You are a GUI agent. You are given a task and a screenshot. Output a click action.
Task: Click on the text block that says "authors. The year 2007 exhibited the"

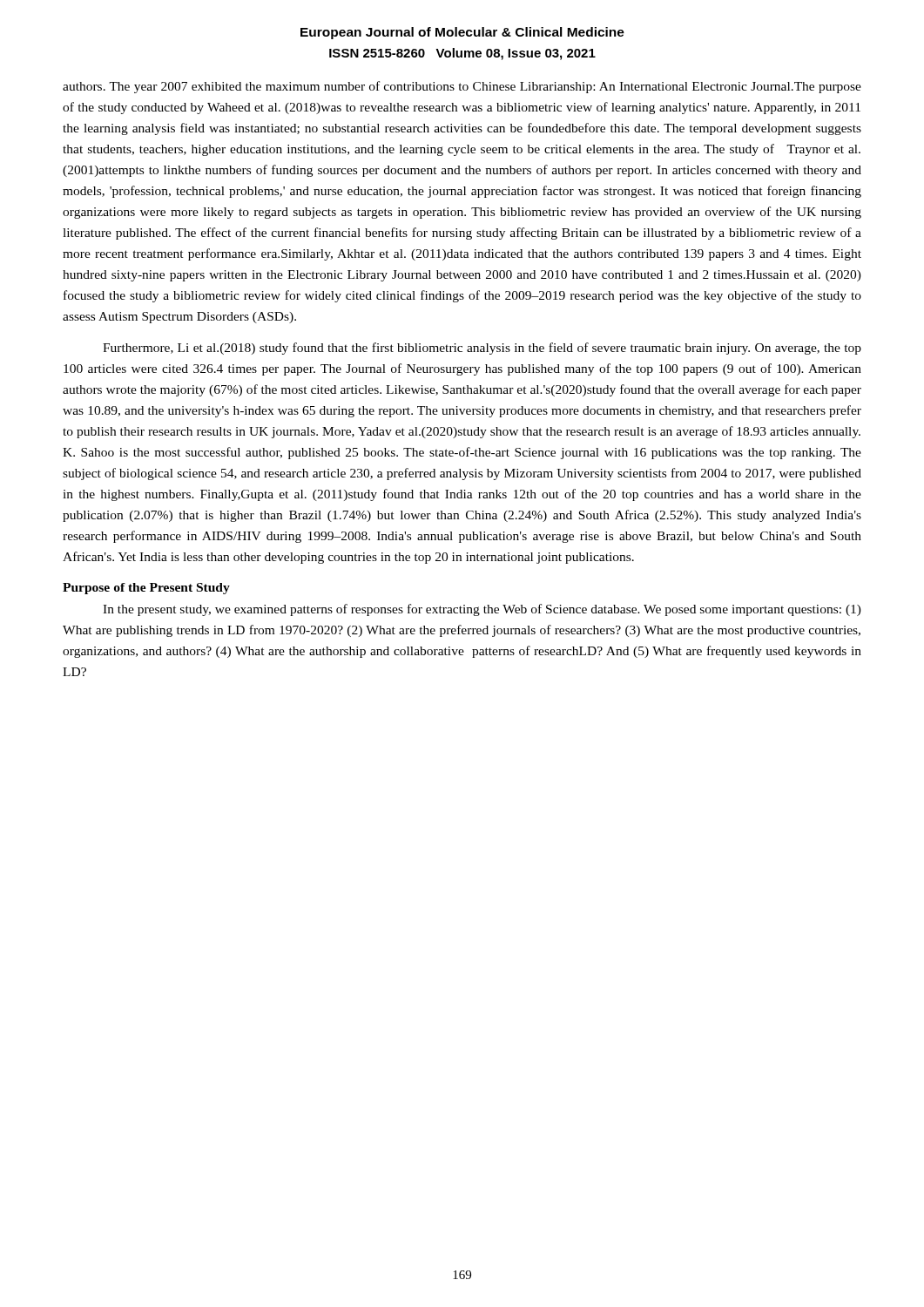tap(462, 201)
